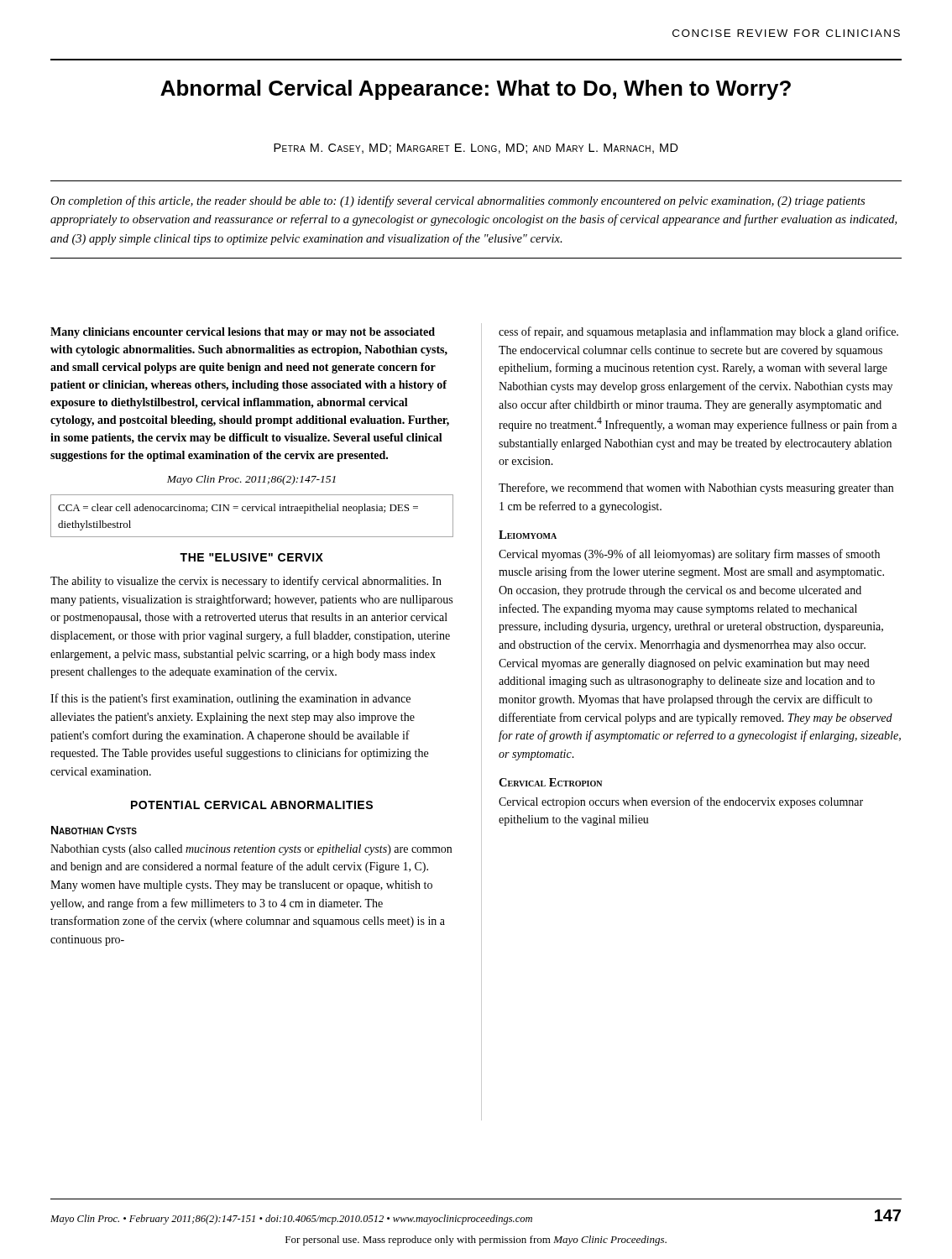This screenshot has height=1259, width=952.
Task: Find the block on this page that starts "Petra M. Casey,"
Action: tap(476, 148)
